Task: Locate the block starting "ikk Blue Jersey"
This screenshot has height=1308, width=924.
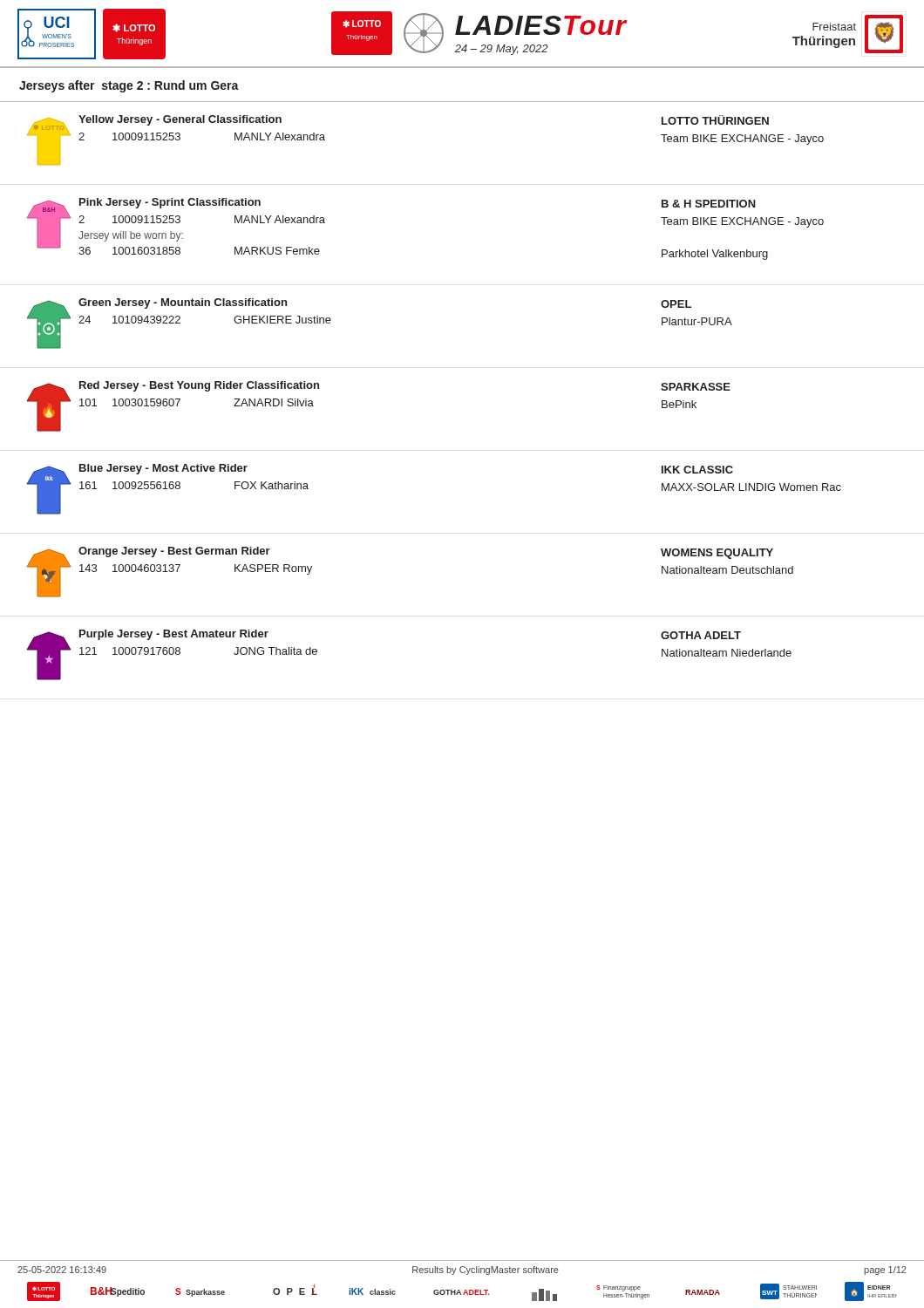Action: click(x=165, y=489)
